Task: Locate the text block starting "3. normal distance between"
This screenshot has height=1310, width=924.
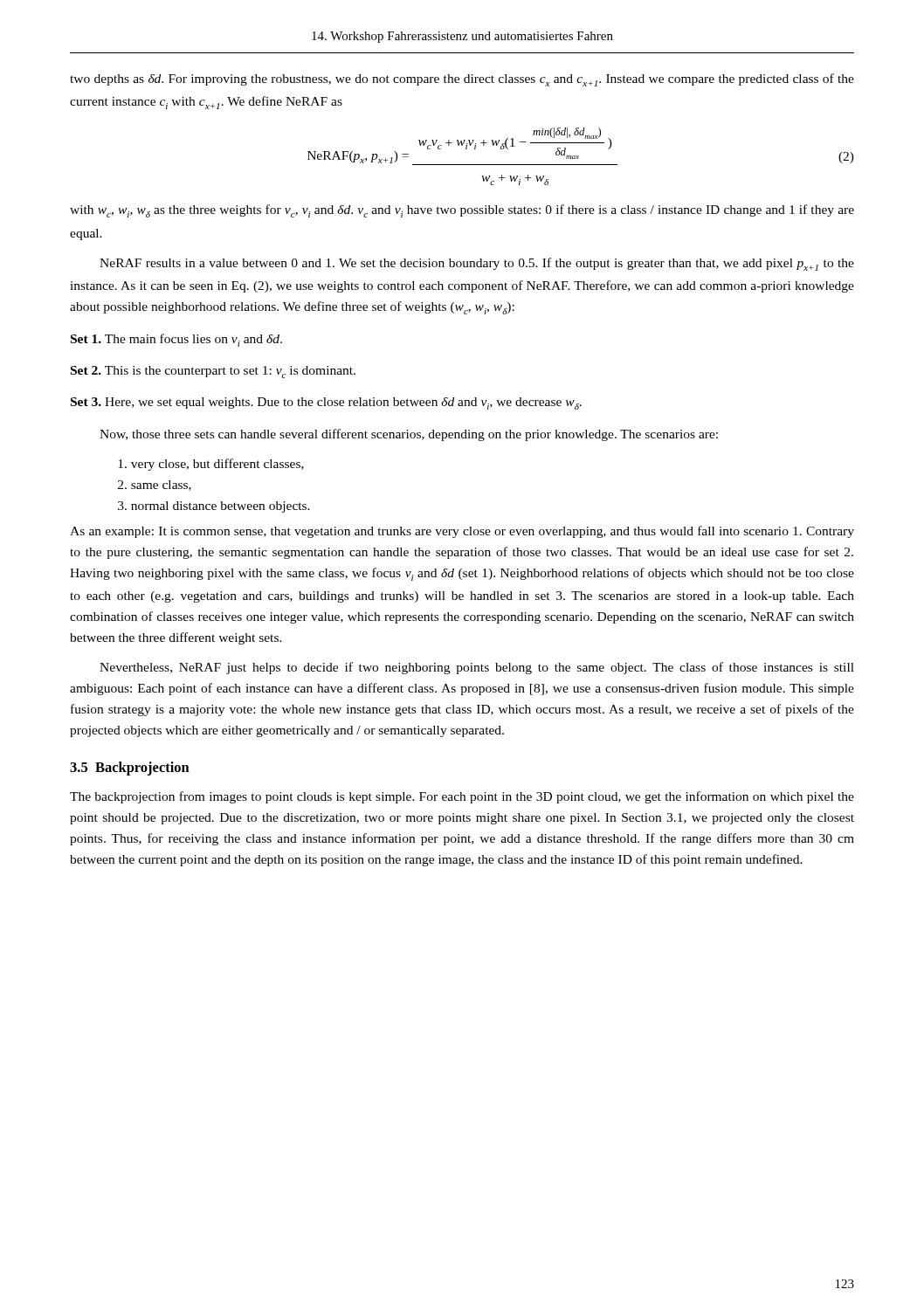Action: coord(214,505)
